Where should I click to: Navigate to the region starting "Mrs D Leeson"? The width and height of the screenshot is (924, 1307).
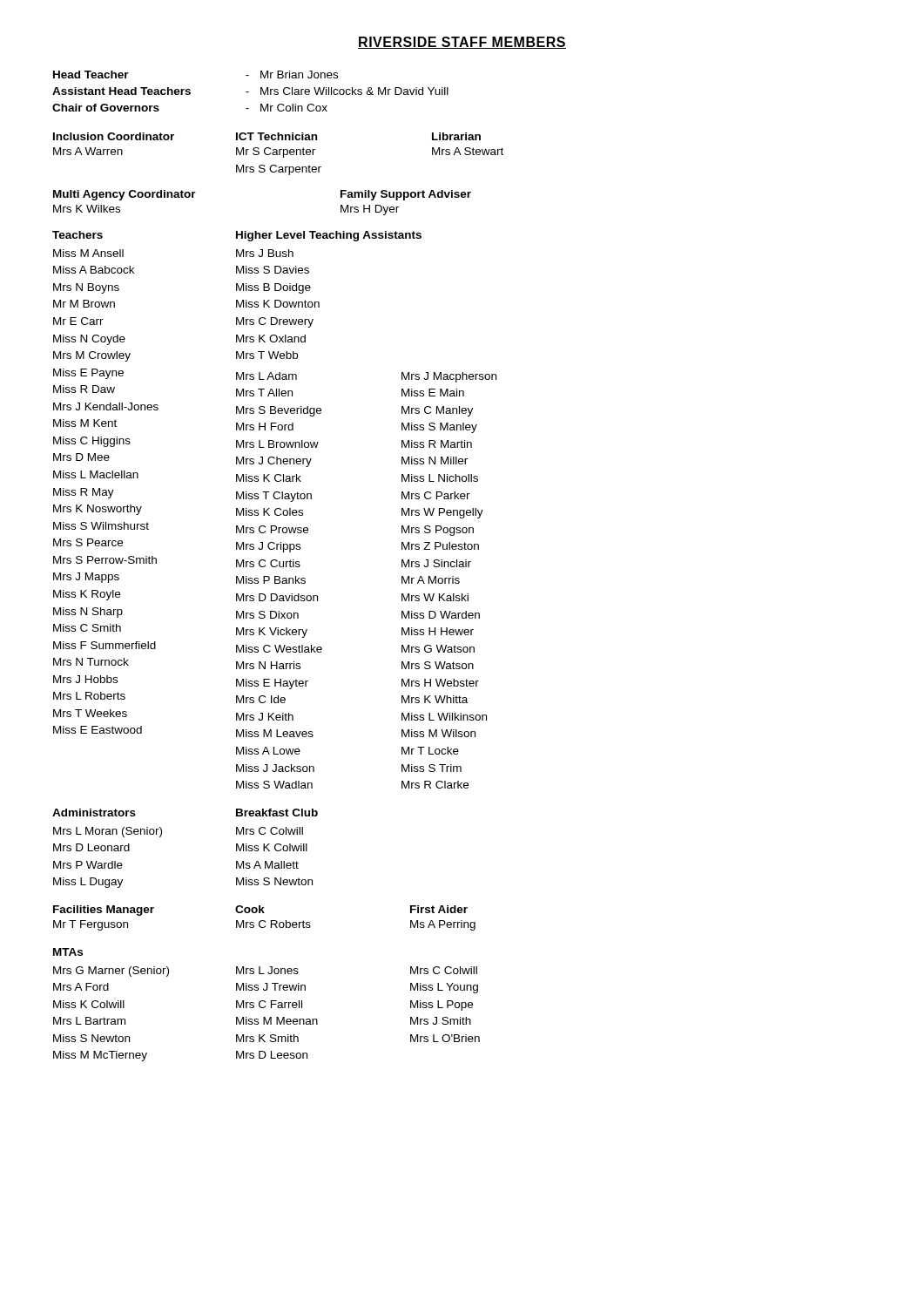(272, 1055)
